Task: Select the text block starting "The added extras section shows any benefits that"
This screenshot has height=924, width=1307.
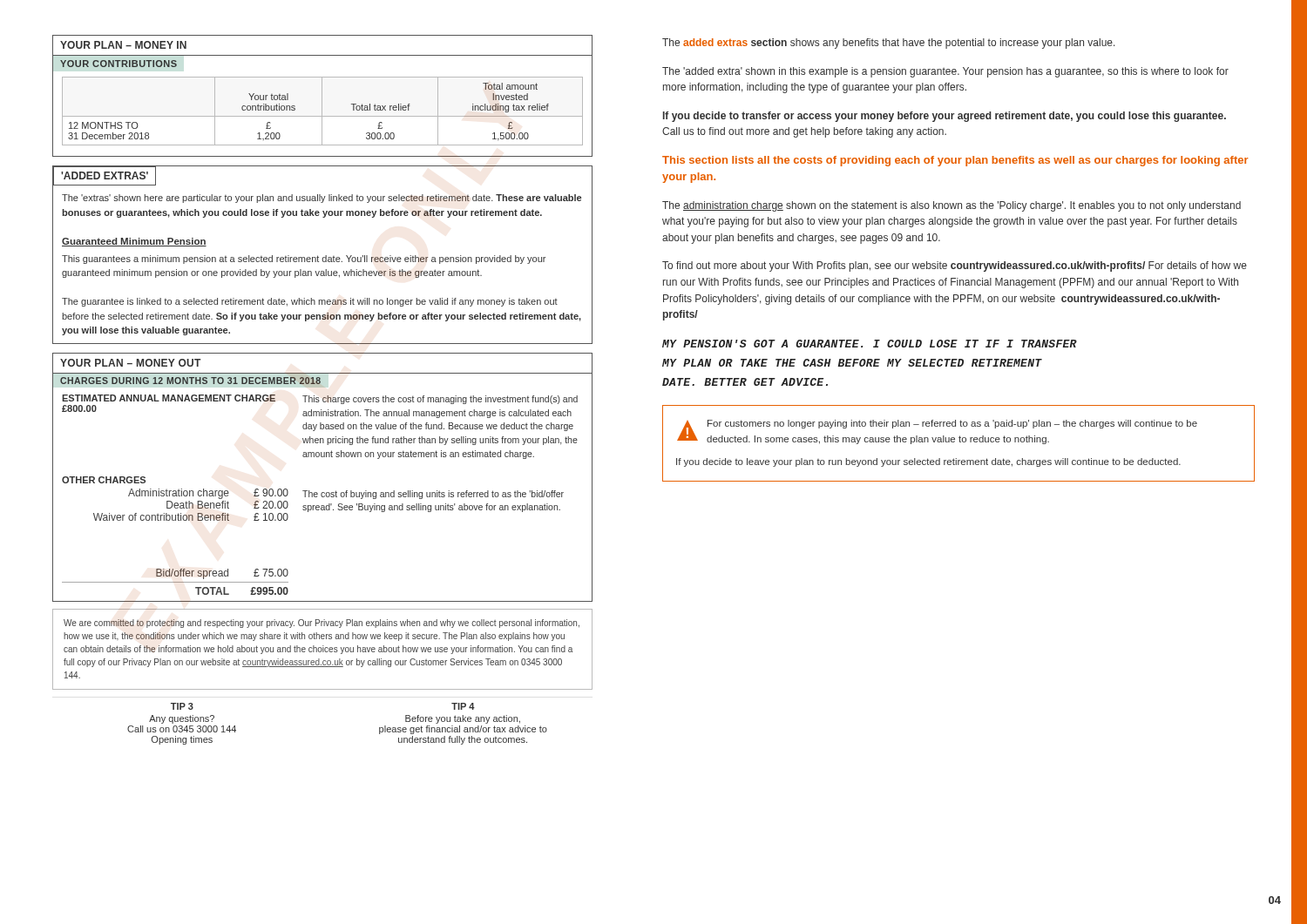Action: point(889,43)
